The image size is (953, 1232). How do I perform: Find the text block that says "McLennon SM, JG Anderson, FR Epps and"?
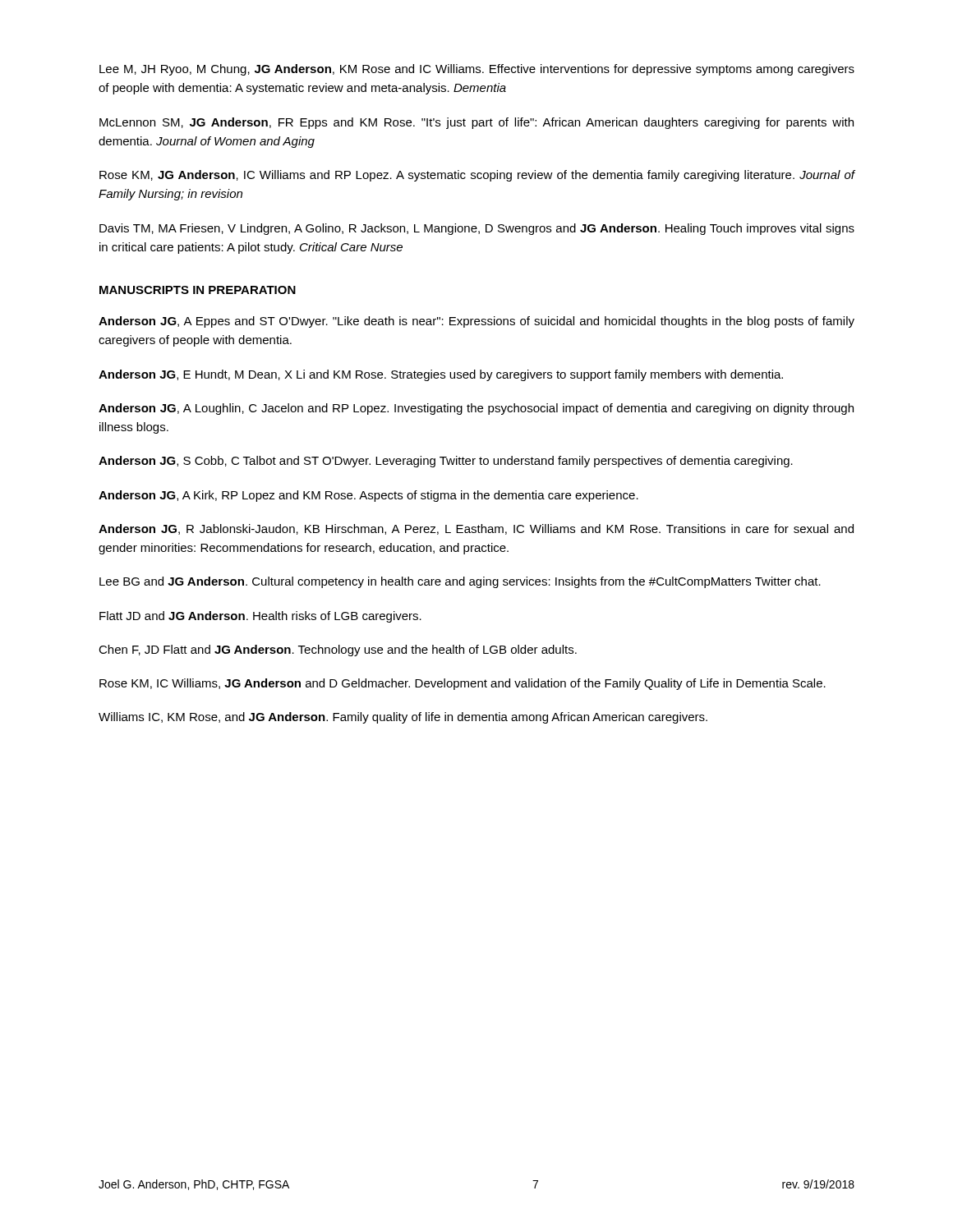pyautogui.click(x=476, y=131)
